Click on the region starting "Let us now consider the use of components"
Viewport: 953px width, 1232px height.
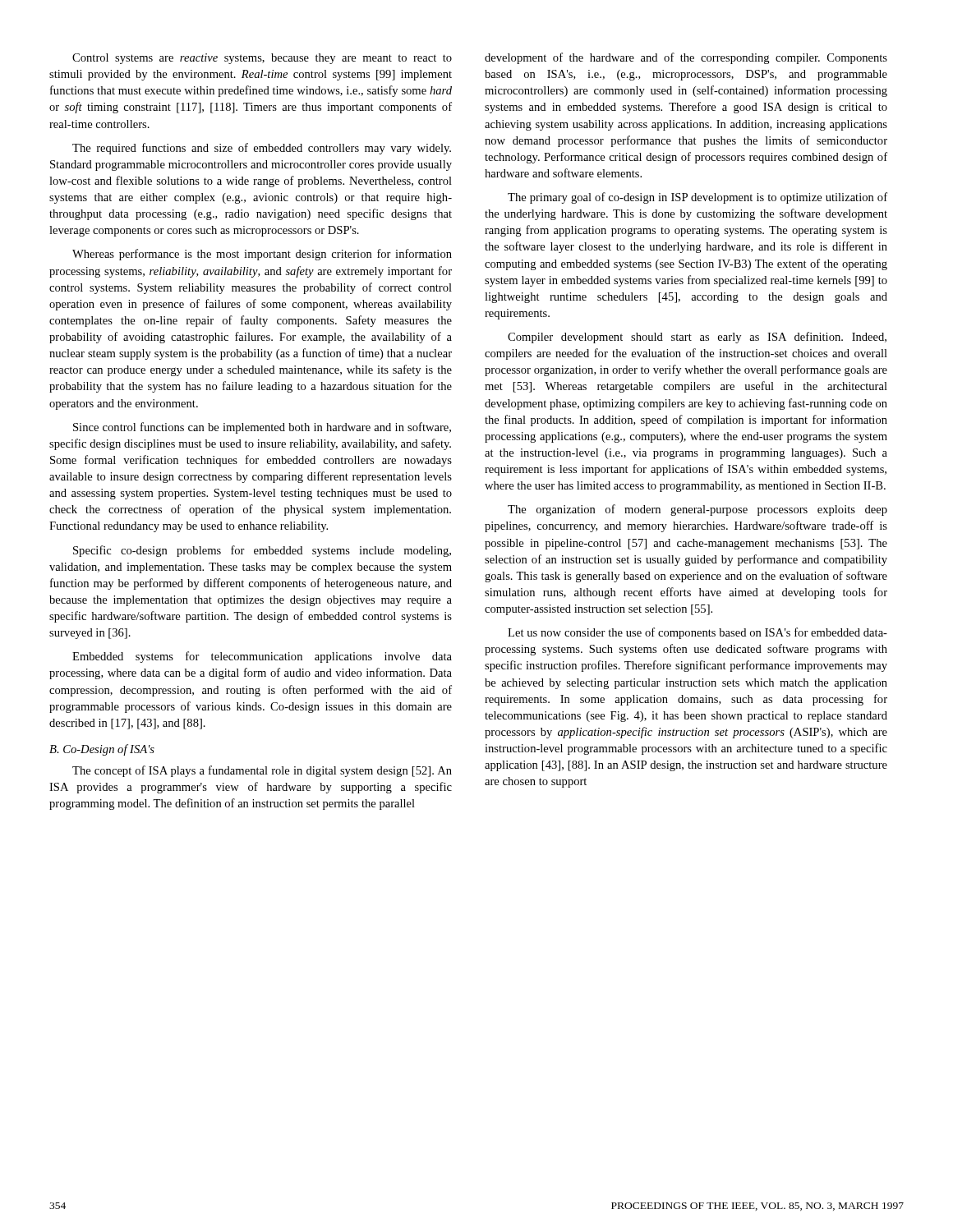click(x=686, y=707)
